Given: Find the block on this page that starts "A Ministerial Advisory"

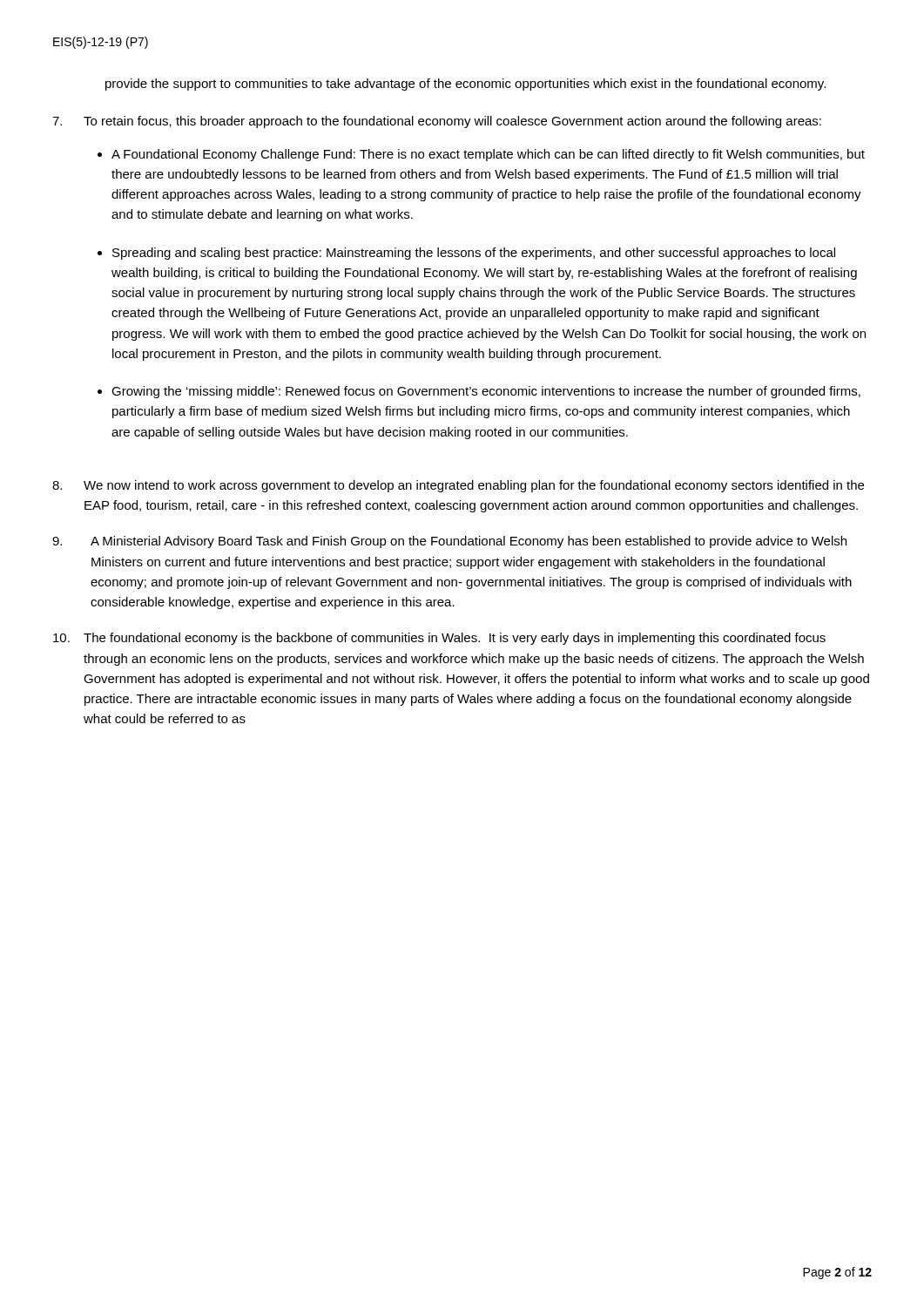Looking at the screenshot, I should coord(462,571).
